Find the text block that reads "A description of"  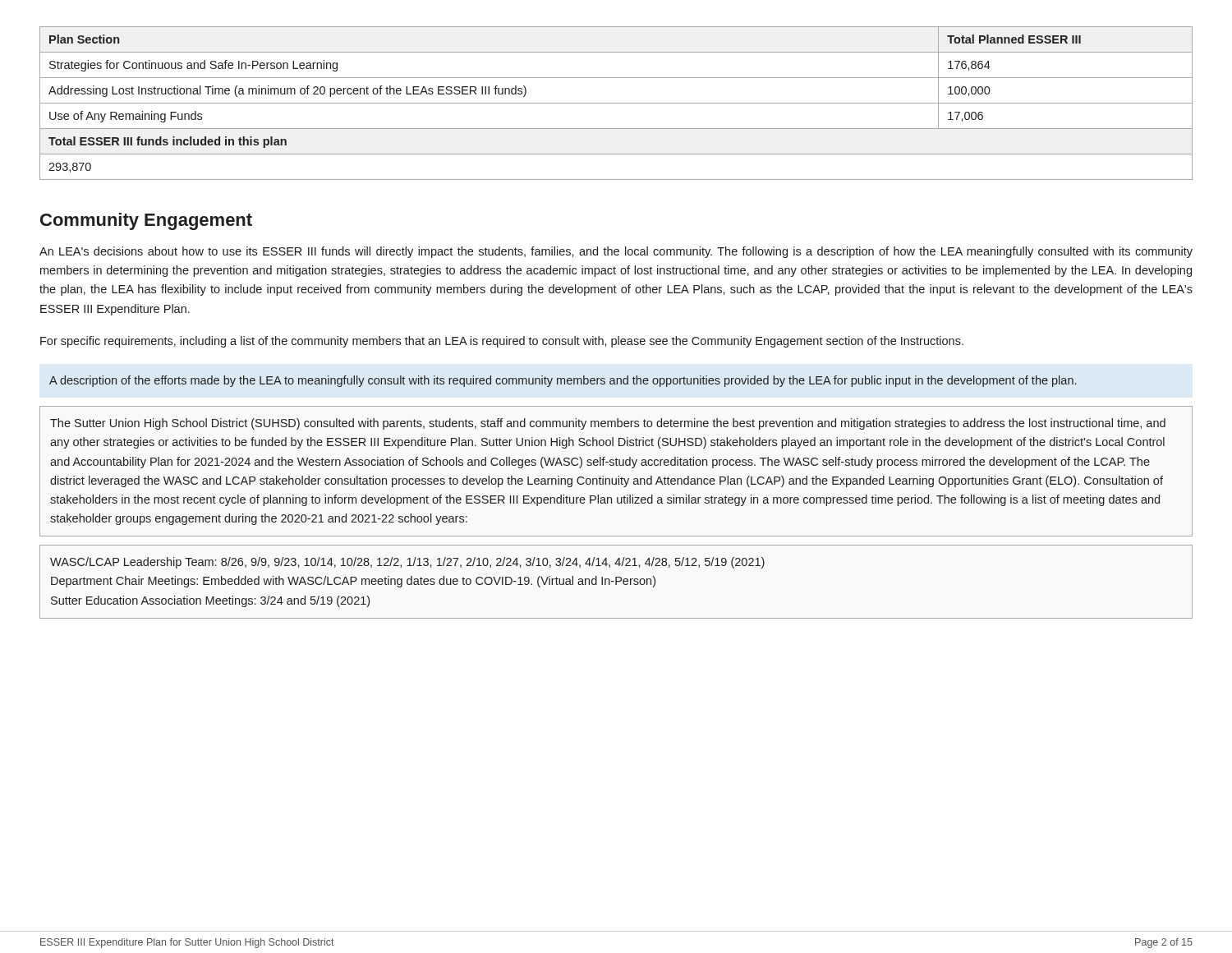[563, 380]
